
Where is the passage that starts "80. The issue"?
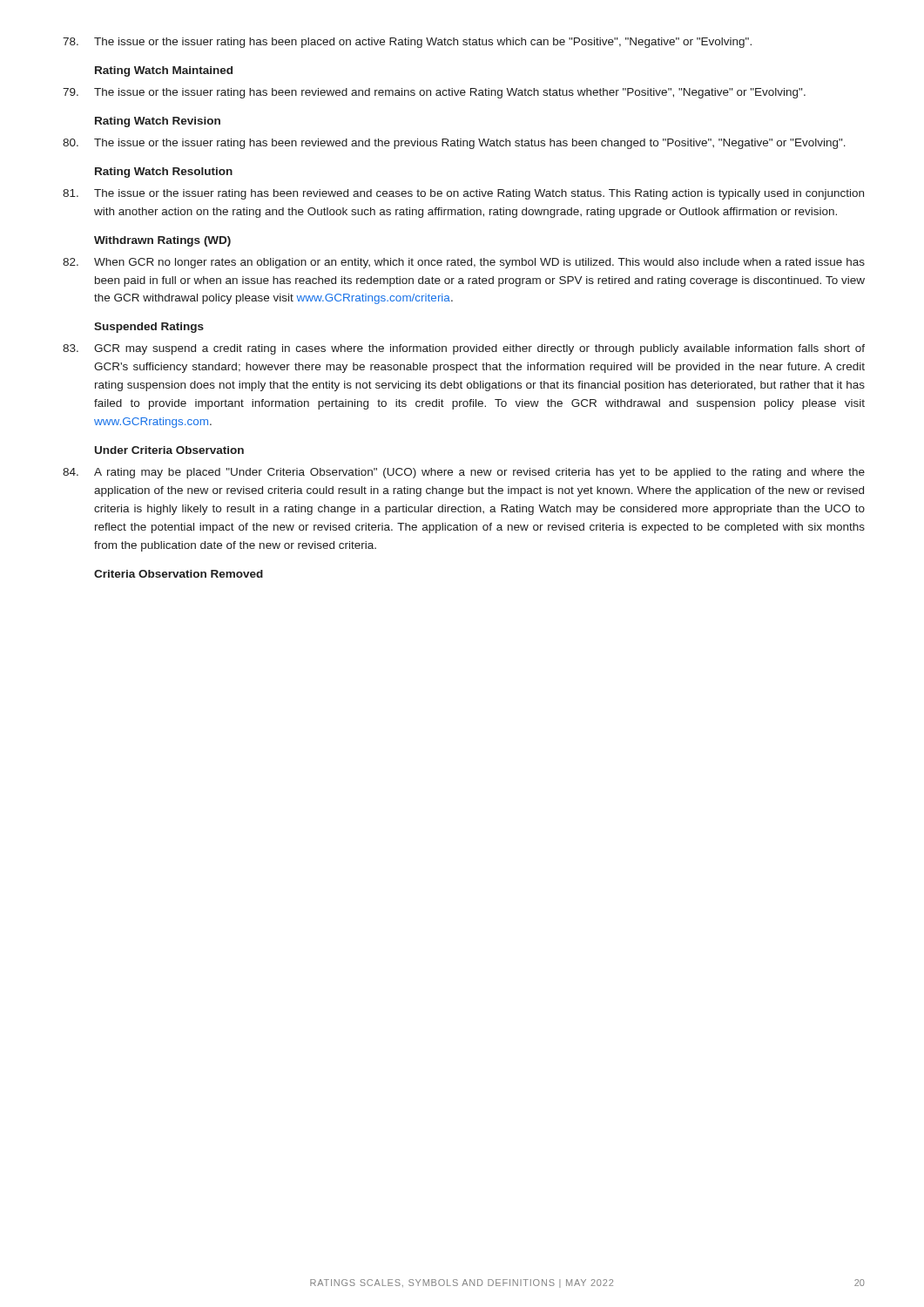(464, 143)
